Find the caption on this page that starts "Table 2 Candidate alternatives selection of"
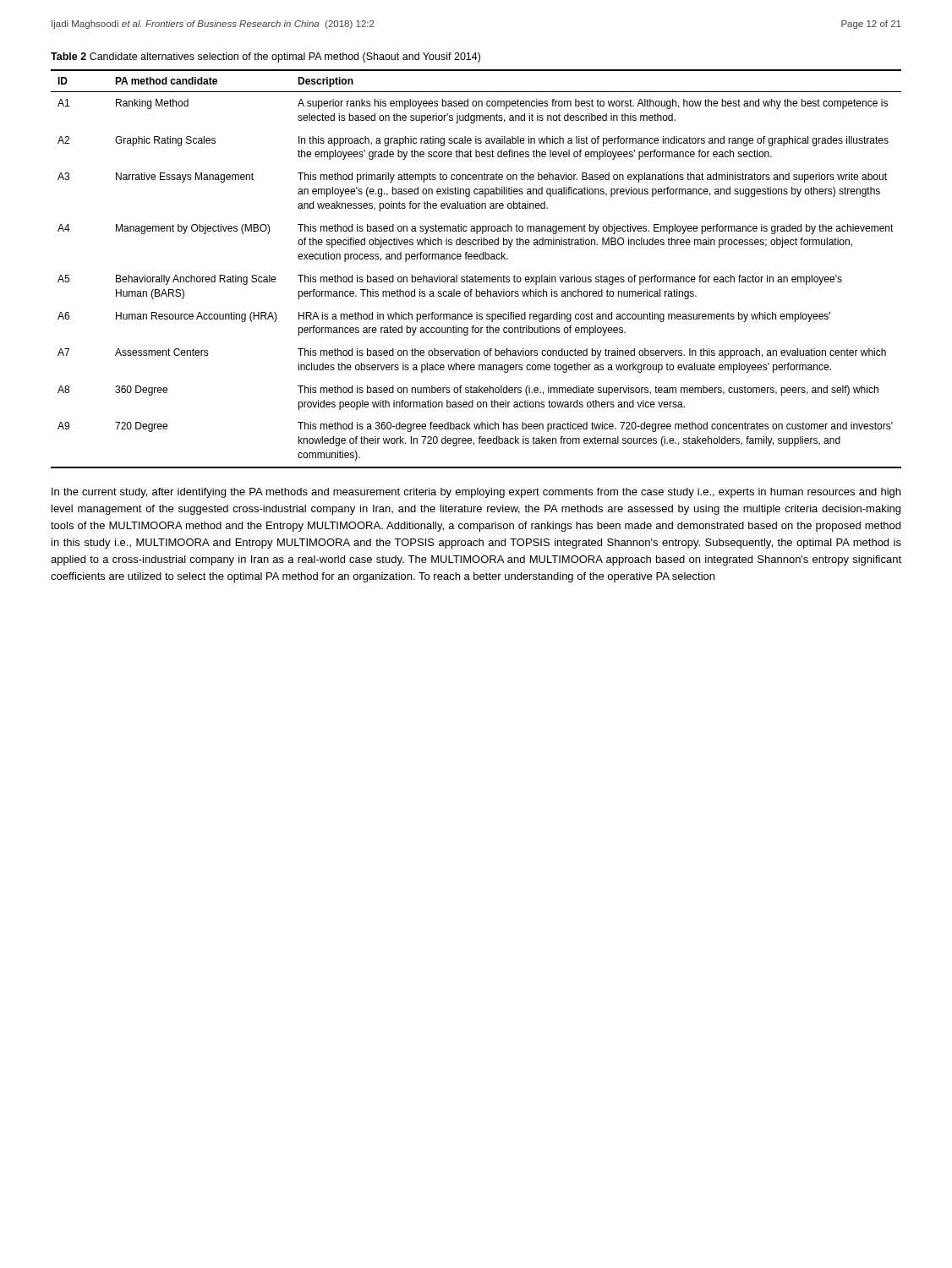Screen dimensions: 1268x952 tap(266, 57)
